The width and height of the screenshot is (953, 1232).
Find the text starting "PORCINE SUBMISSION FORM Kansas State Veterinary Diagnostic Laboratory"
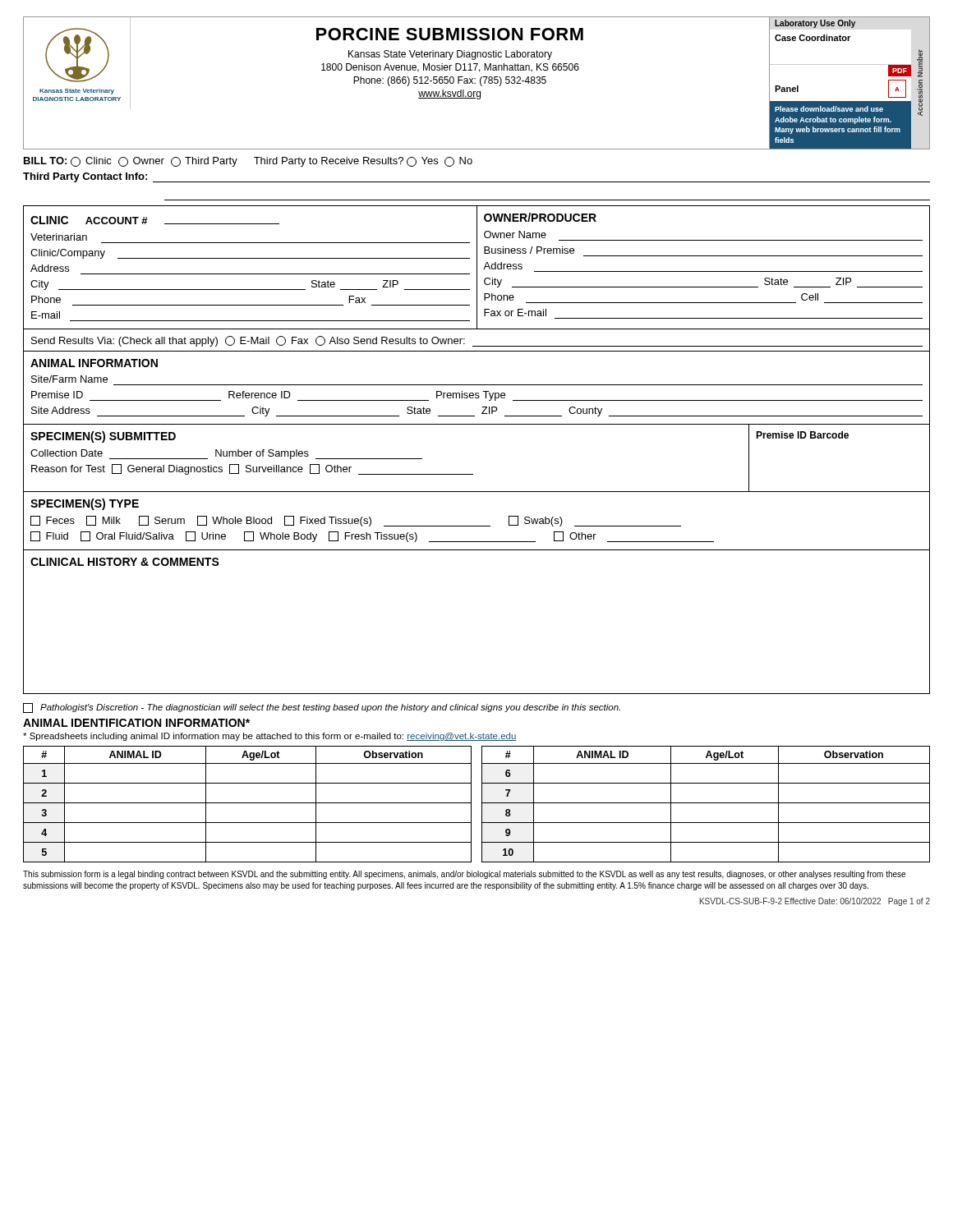450,62
